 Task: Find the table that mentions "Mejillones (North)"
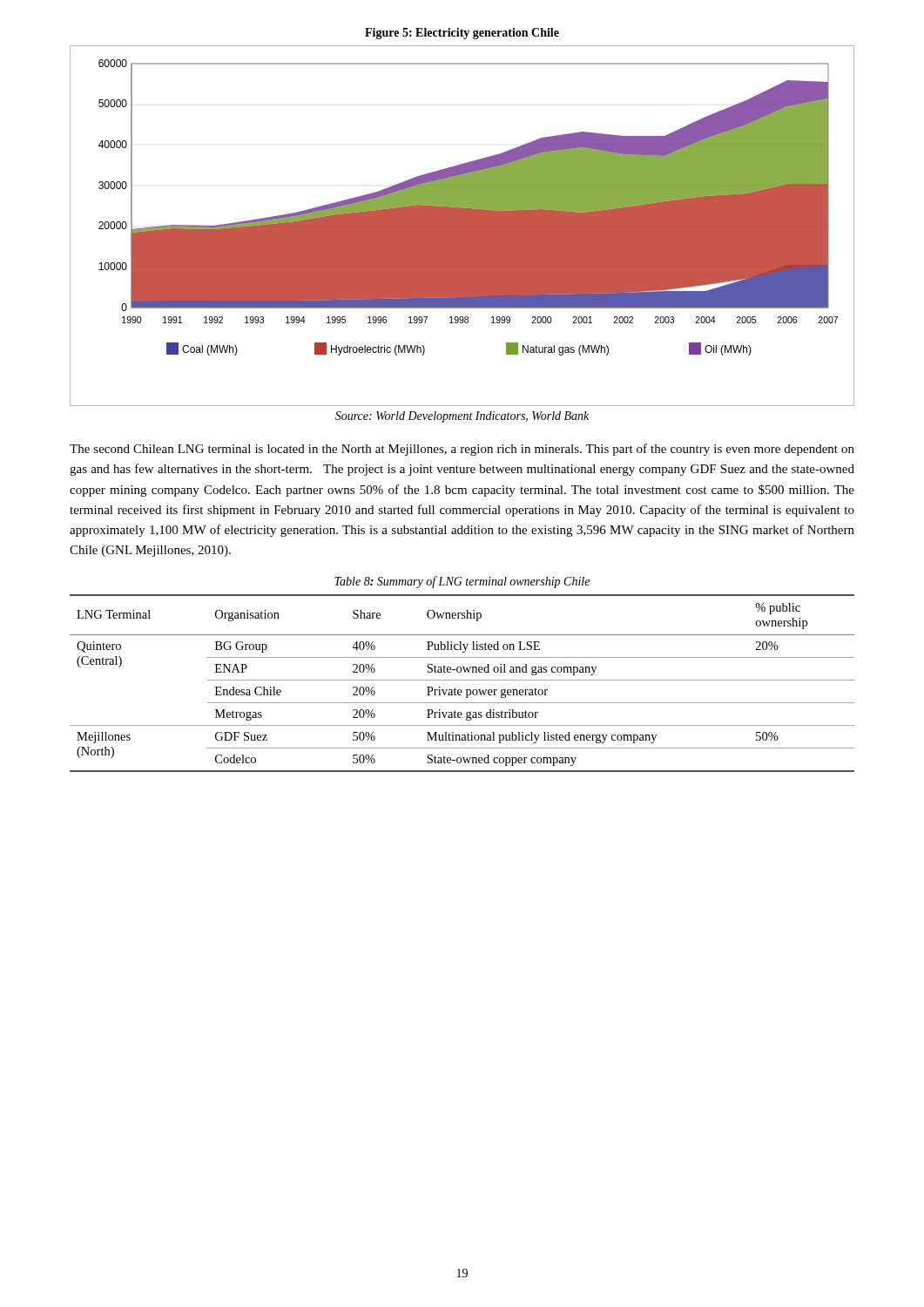coord(462,683)
